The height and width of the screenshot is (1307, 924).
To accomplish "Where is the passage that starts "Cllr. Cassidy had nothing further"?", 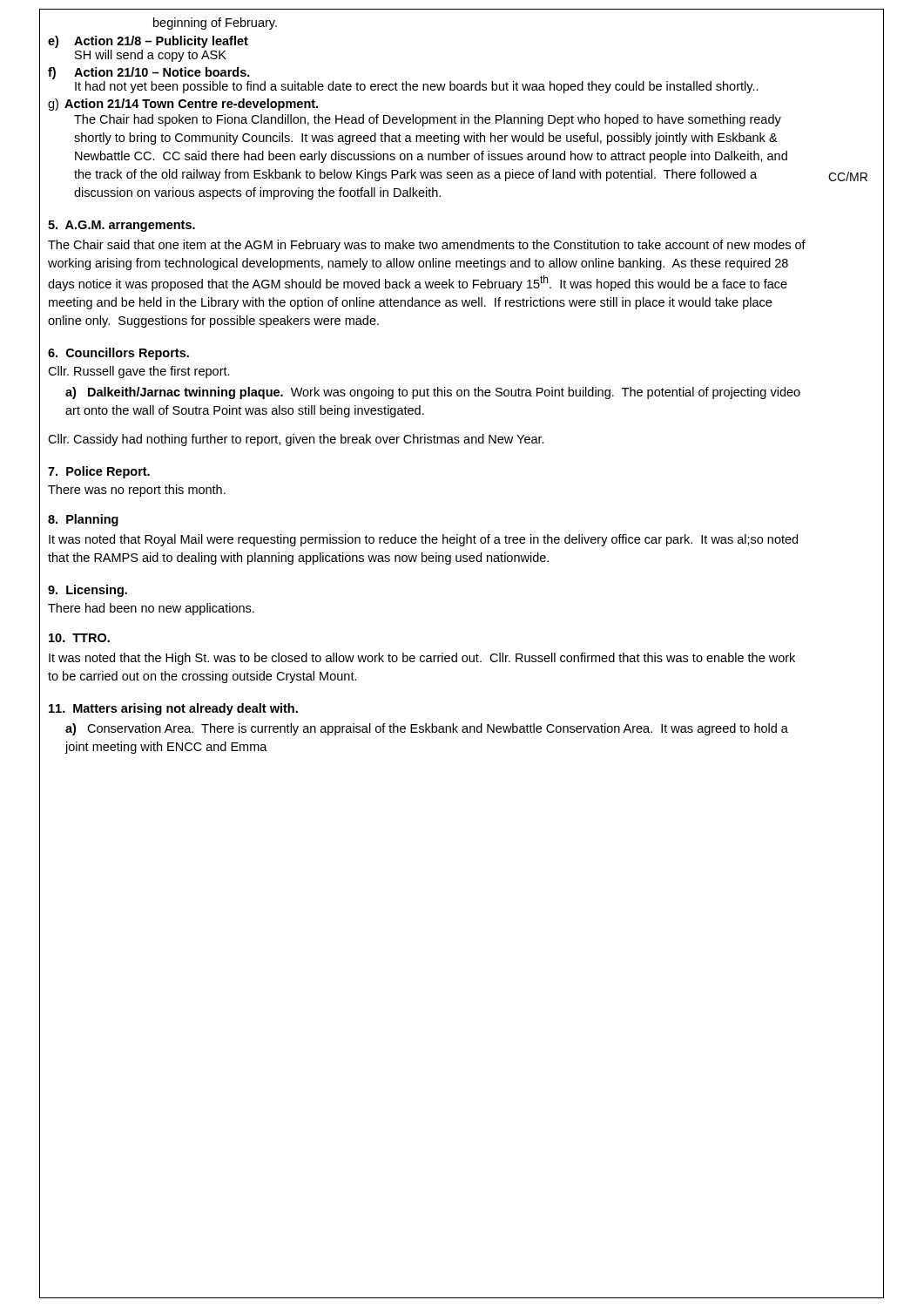I will point(296,439).
